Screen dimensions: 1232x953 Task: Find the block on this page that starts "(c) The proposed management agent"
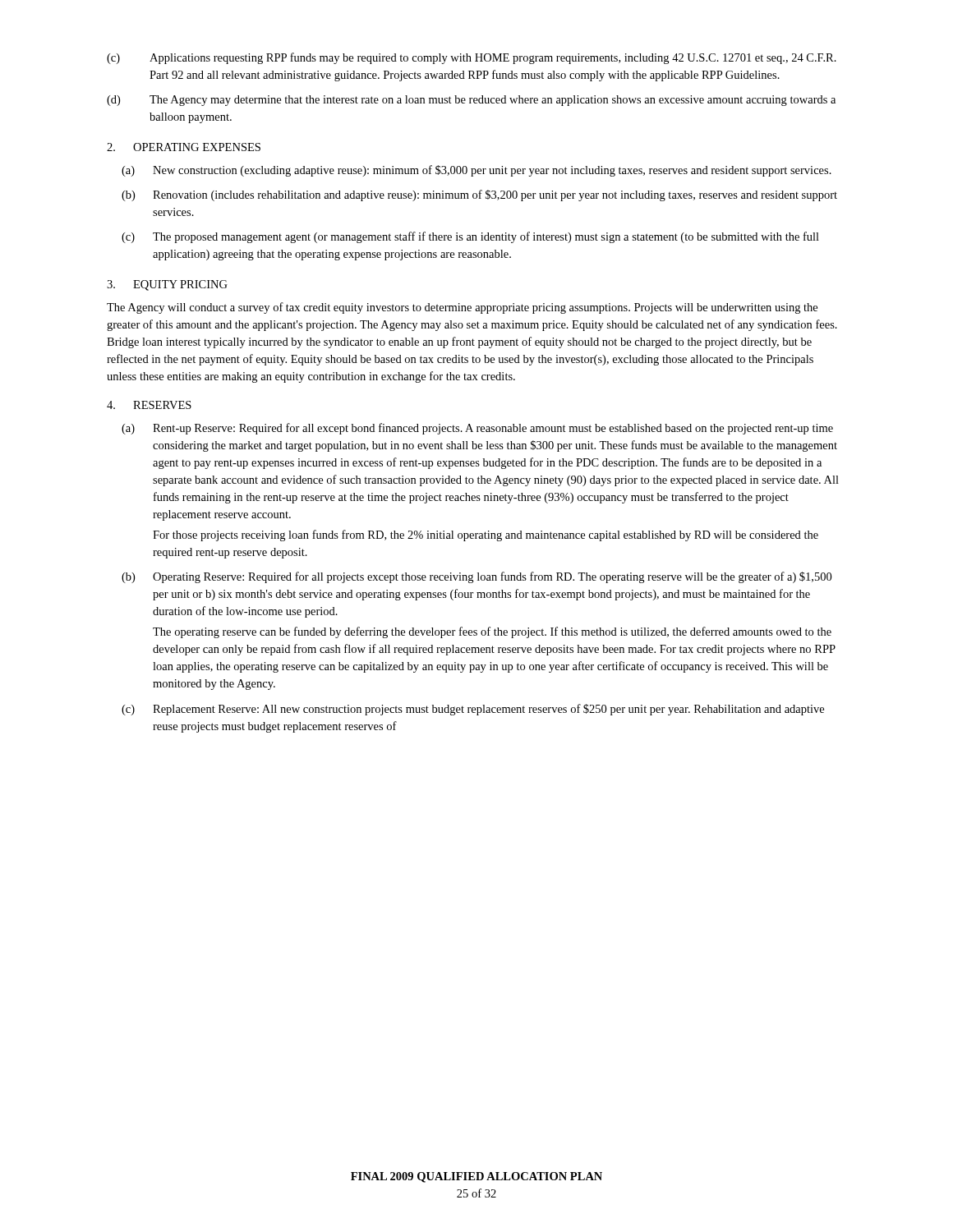(x=484, y=246)
